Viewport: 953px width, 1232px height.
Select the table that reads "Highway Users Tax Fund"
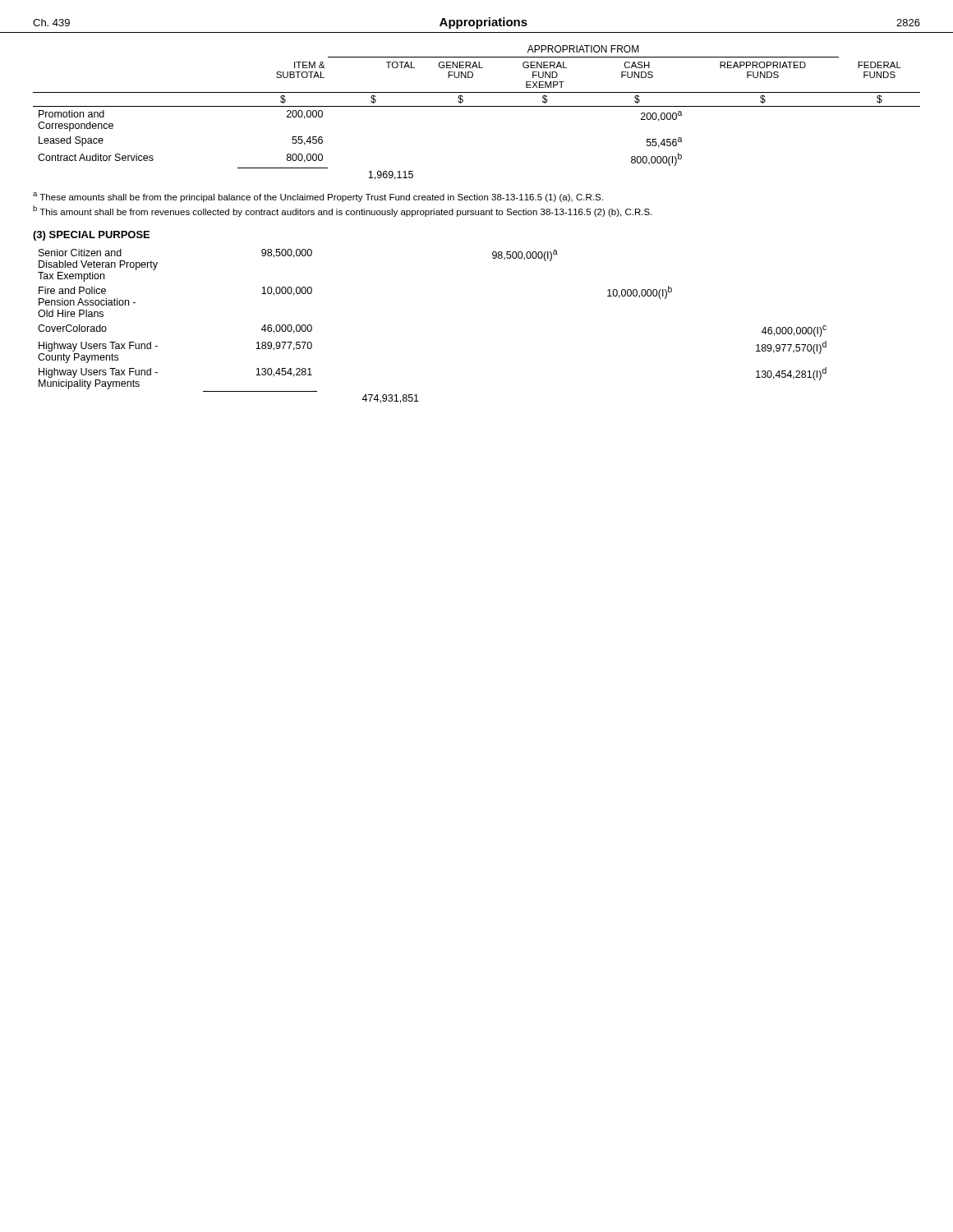coord(476,326)
